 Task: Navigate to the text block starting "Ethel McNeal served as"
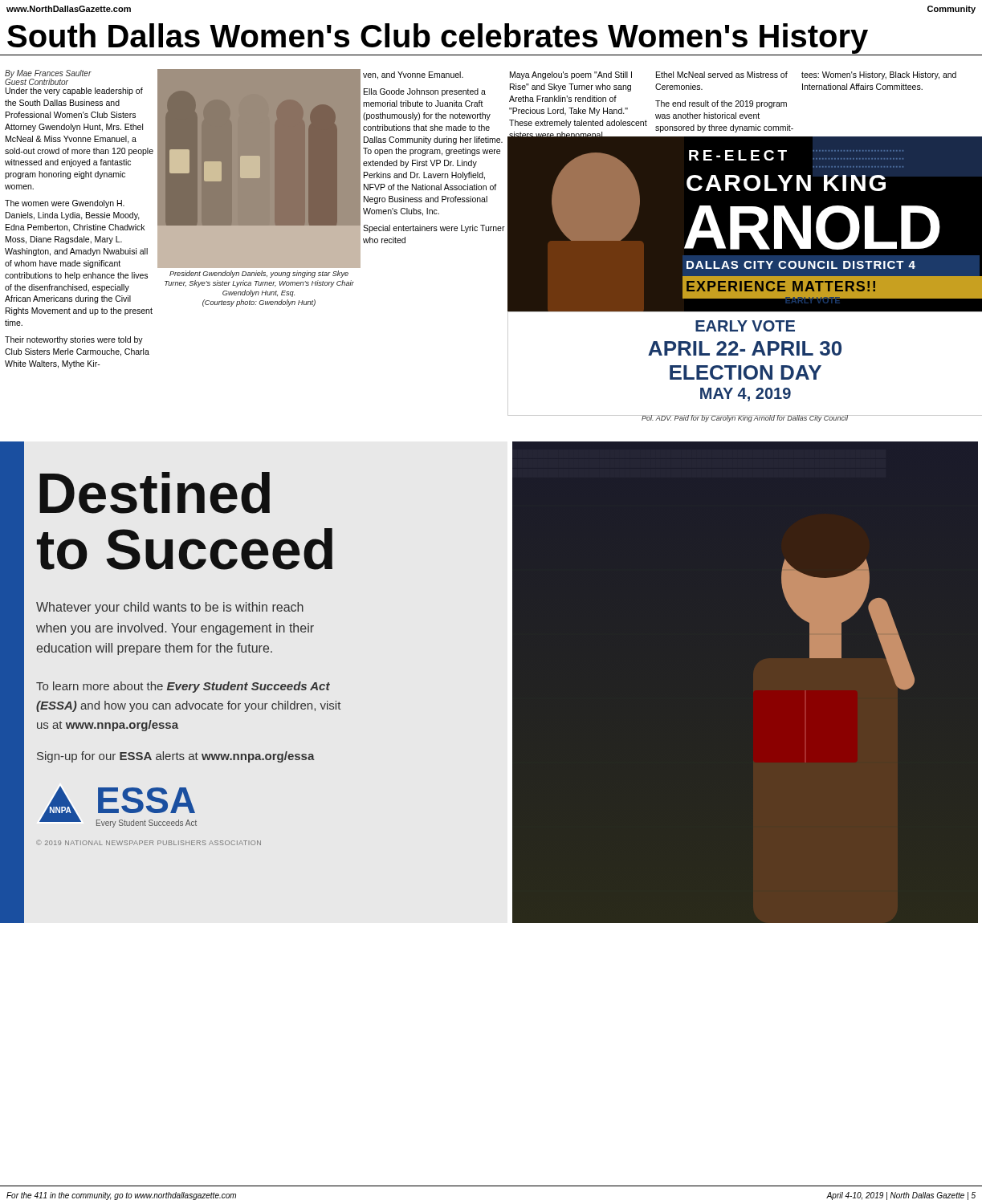726,101
